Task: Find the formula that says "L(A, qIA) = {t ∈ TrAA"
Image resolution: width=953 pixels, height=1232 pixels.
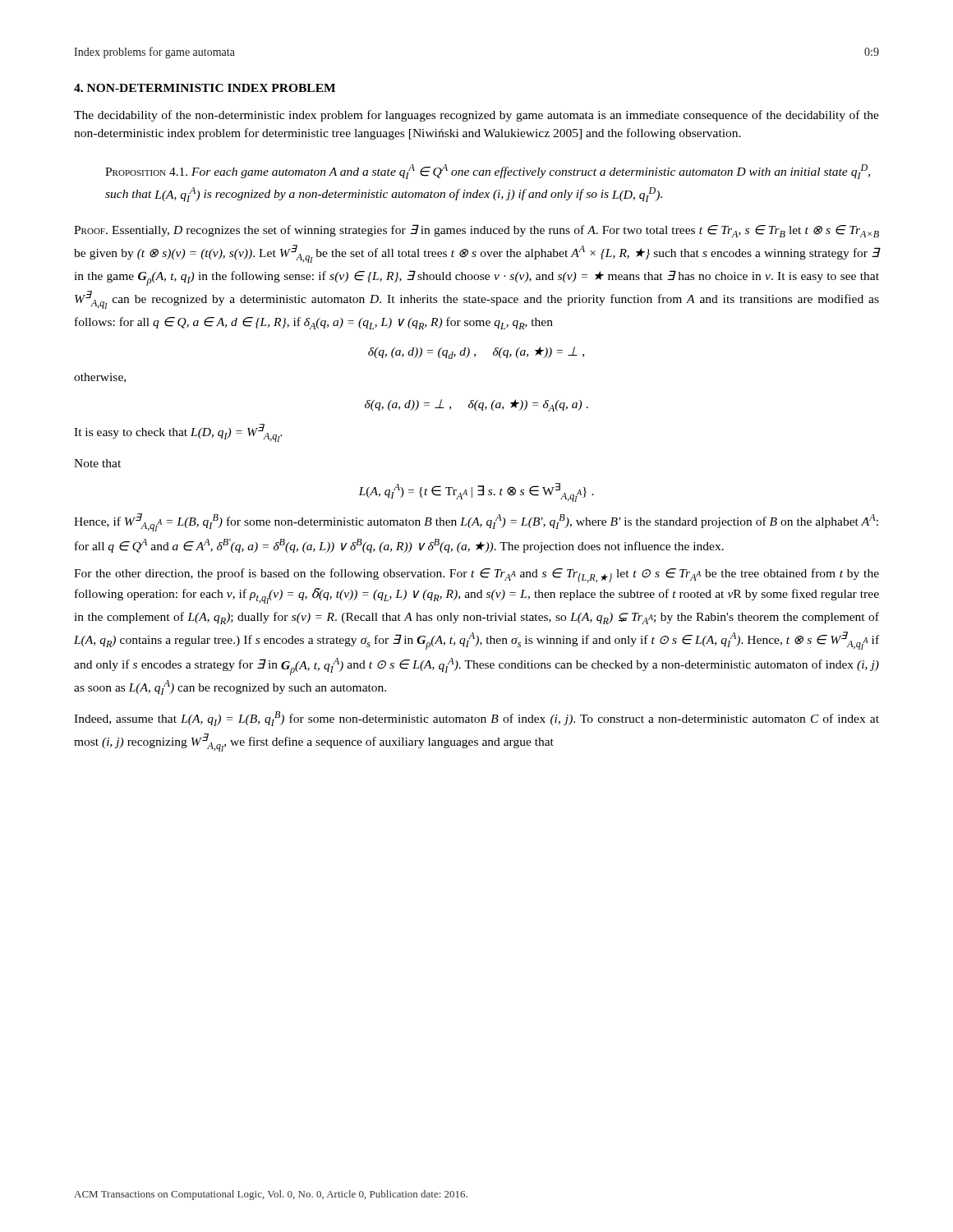Action: pyautogui.click(x=476, y=493)
